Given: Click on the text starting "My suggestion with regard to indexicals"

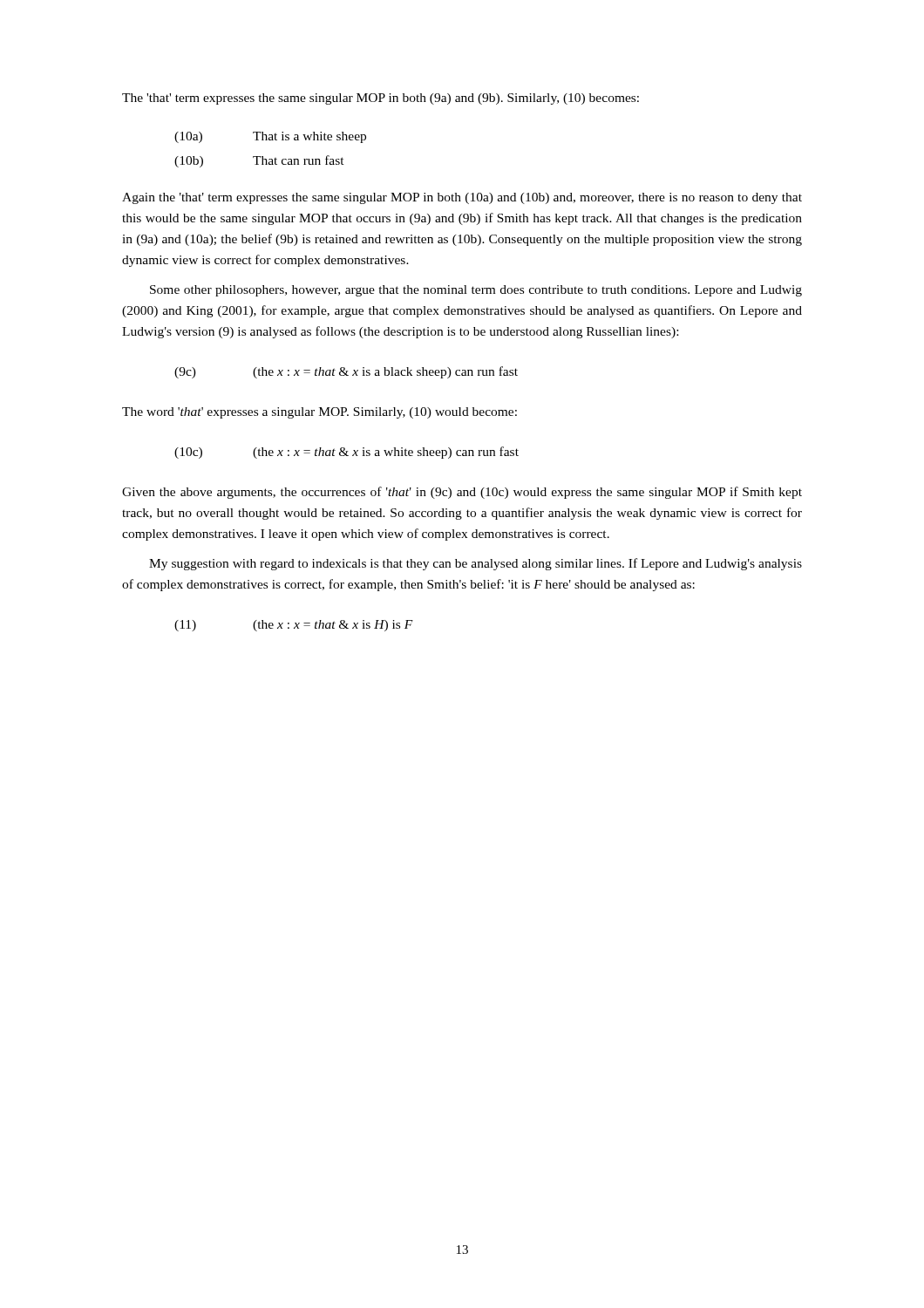Looking at the screenshot, I should click(x=462, y=574).
